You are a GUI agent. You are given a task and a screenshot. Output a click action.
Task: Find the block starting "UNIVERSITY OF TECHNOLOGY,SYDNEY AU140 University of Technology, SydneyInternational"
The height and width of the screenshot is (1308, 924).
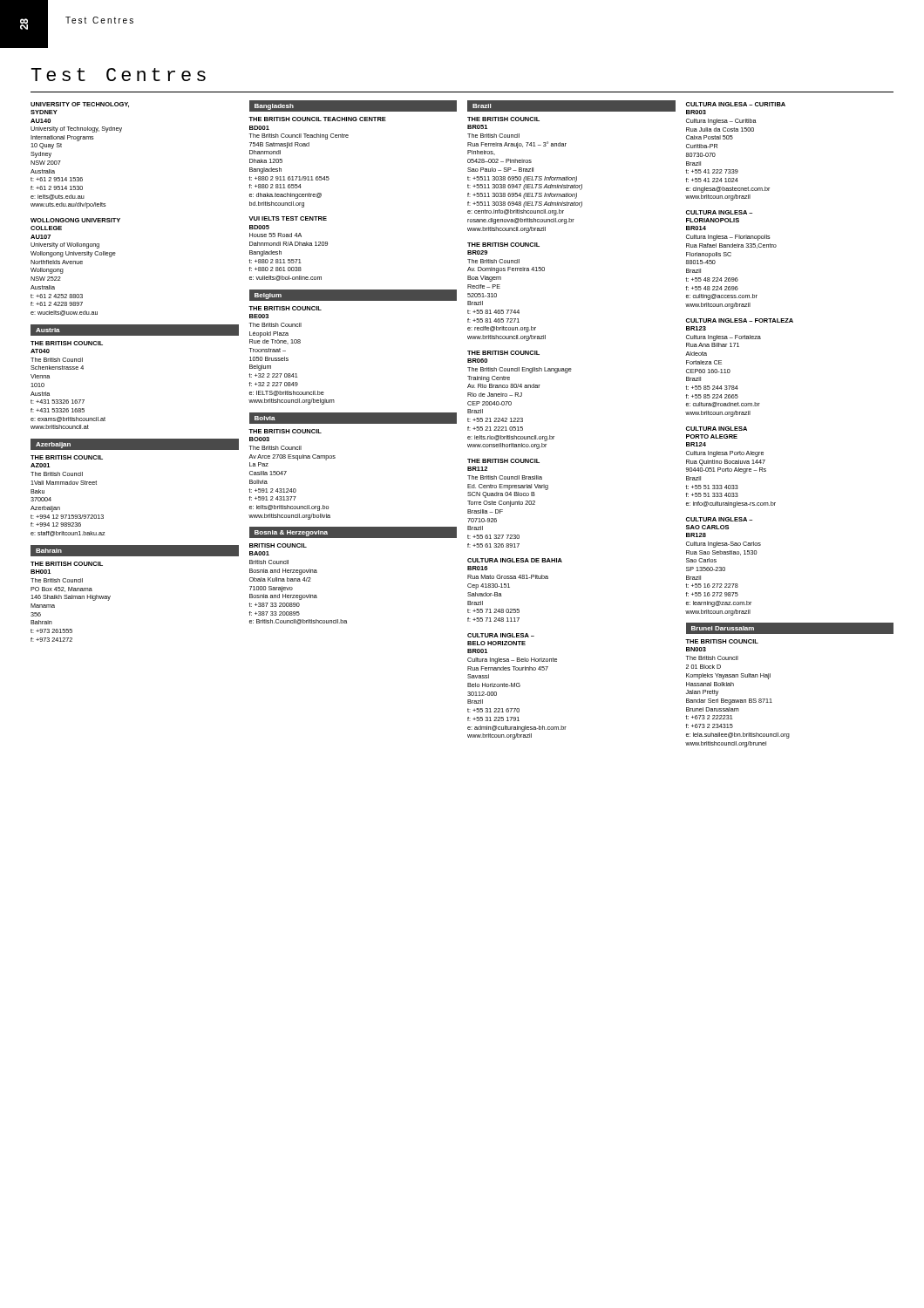80,105
